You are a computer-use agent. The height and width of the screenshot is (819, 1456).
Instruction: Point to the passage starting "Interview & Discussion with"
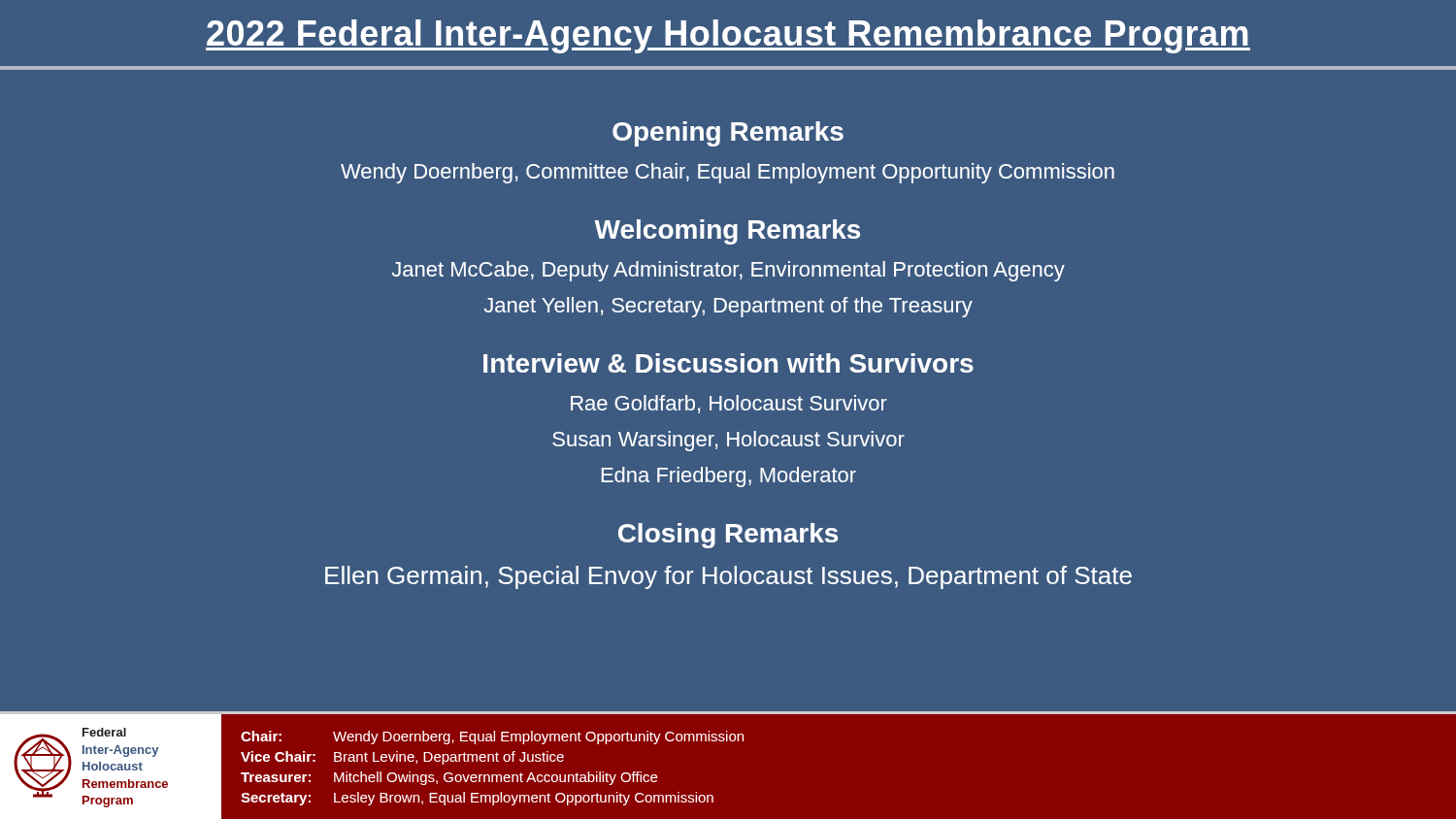pos(728,363)
